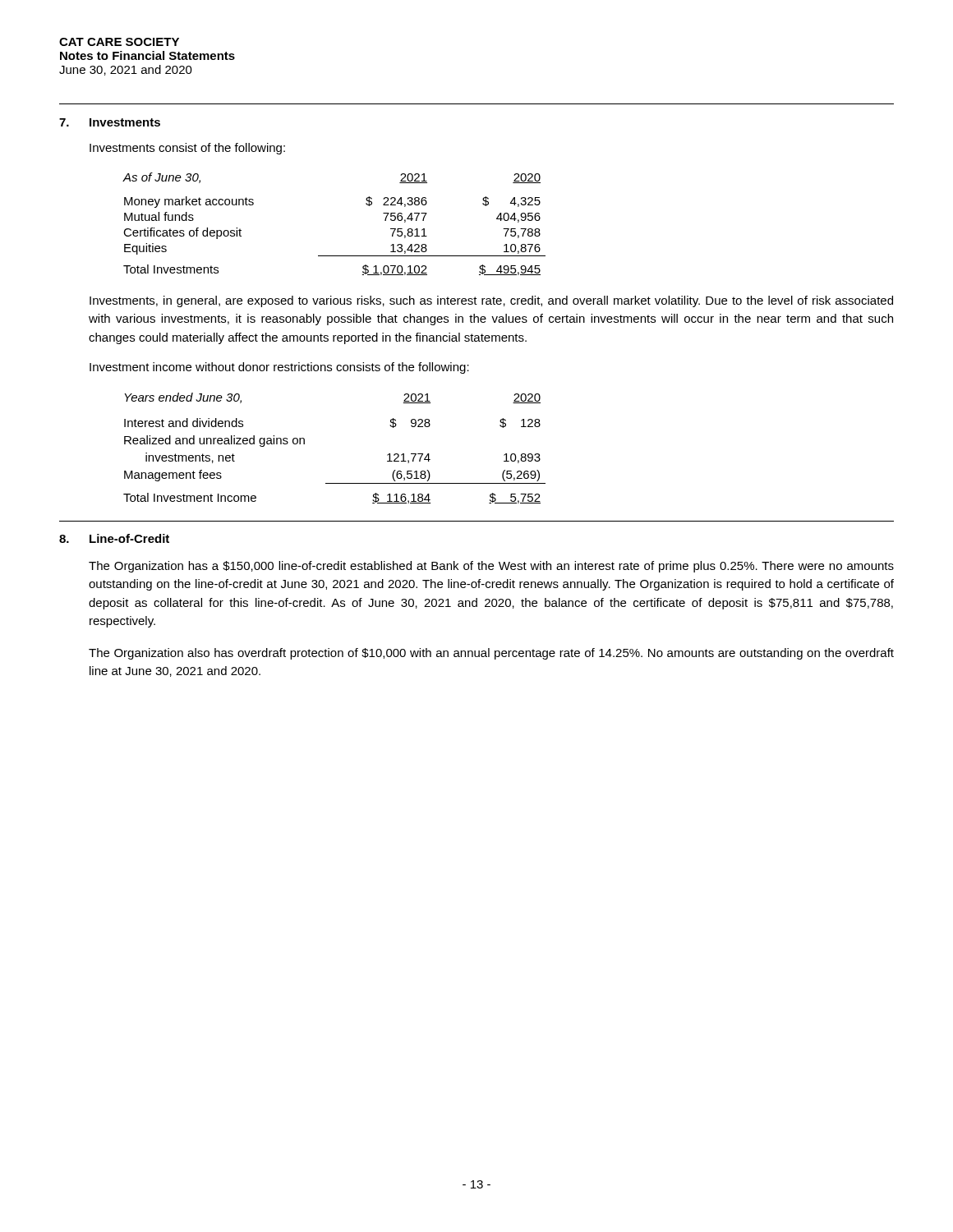Point to "Investments consist of the following:"
The width and height of the screenshot is (953, 1232).
tap(187, 147)
